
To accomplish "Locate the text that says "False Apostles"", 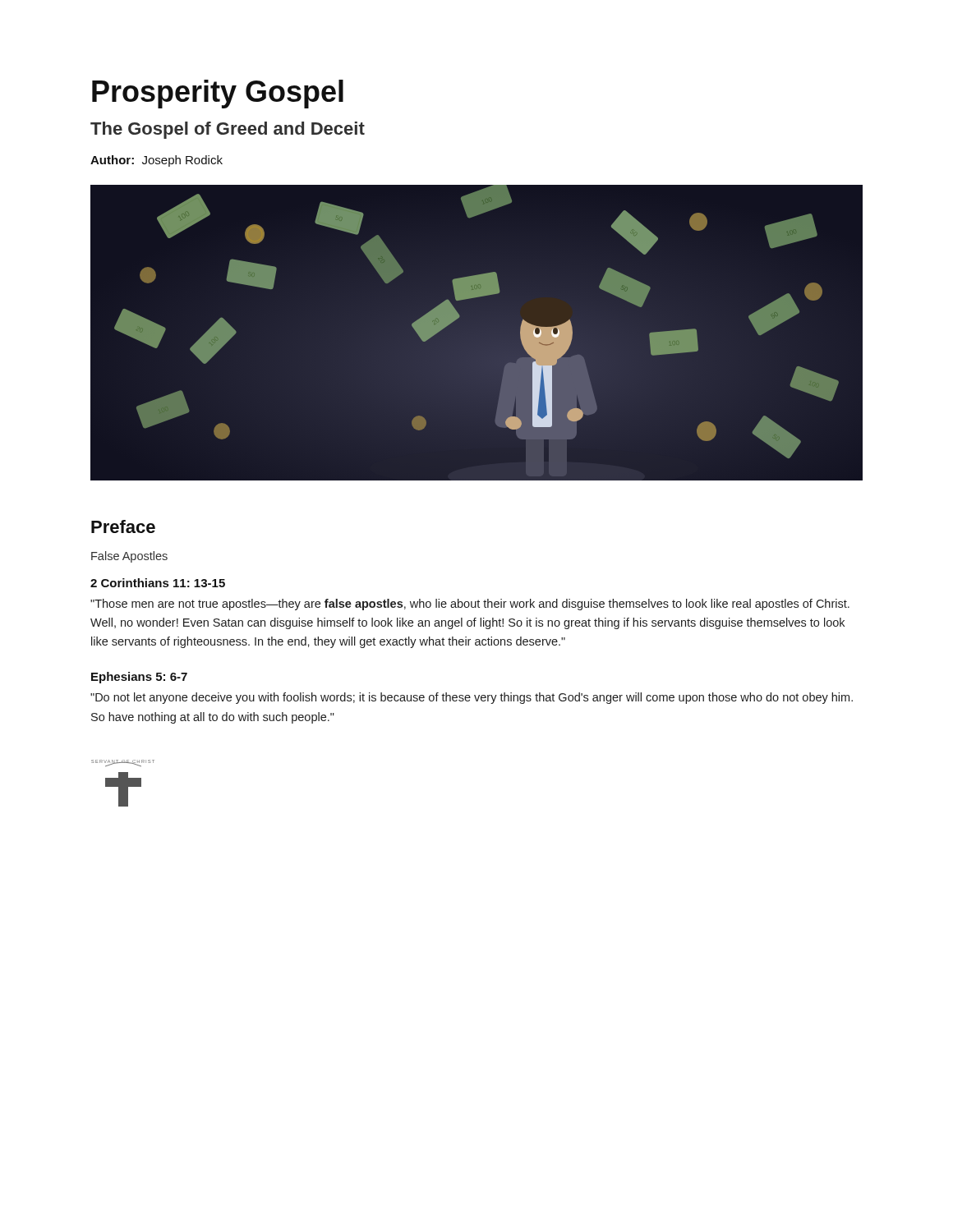I will click(x=129, y=556).
